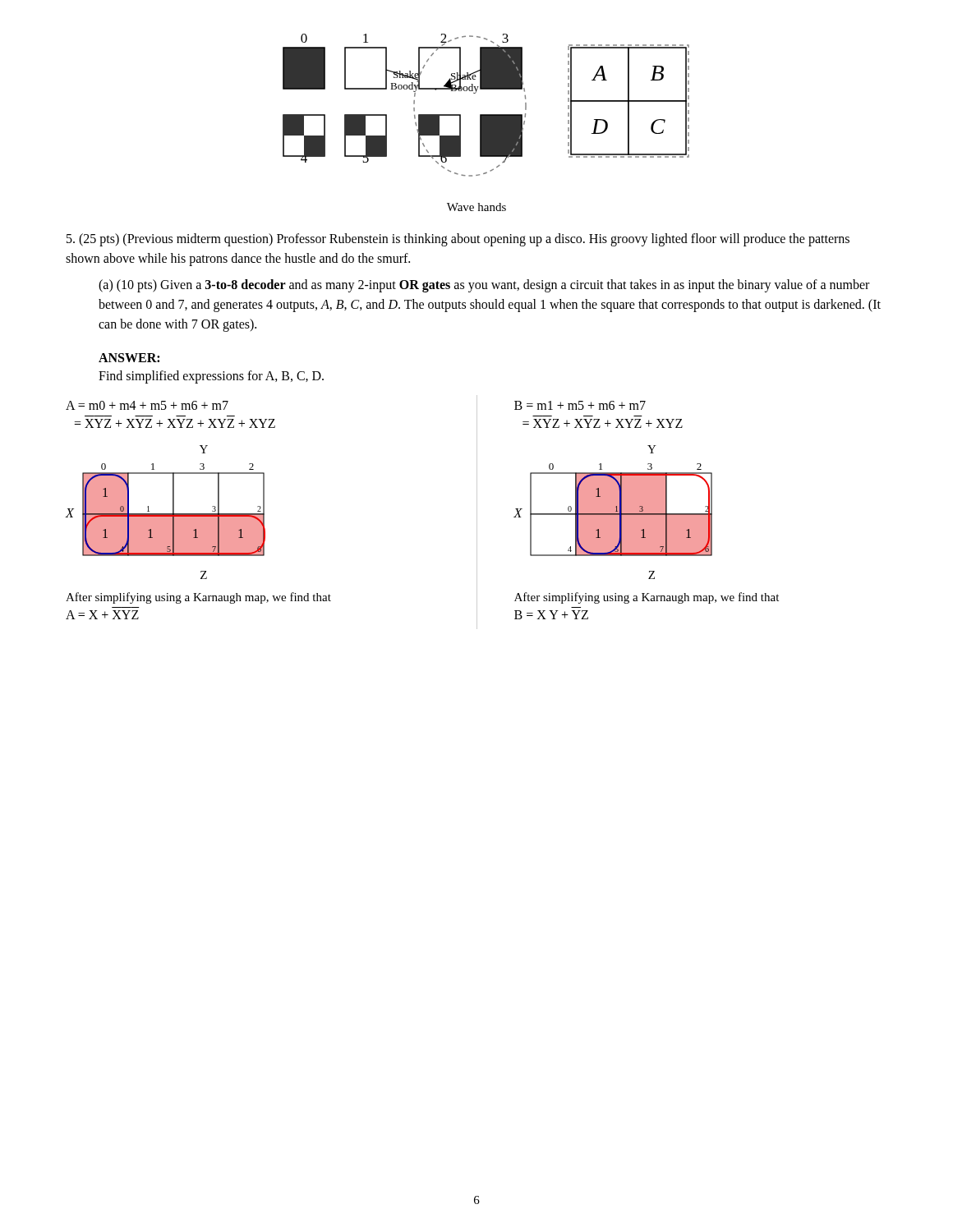This screenshot has height=1232, width=953.
Task: Click on the illustration
Action: (x=476, y=113)
